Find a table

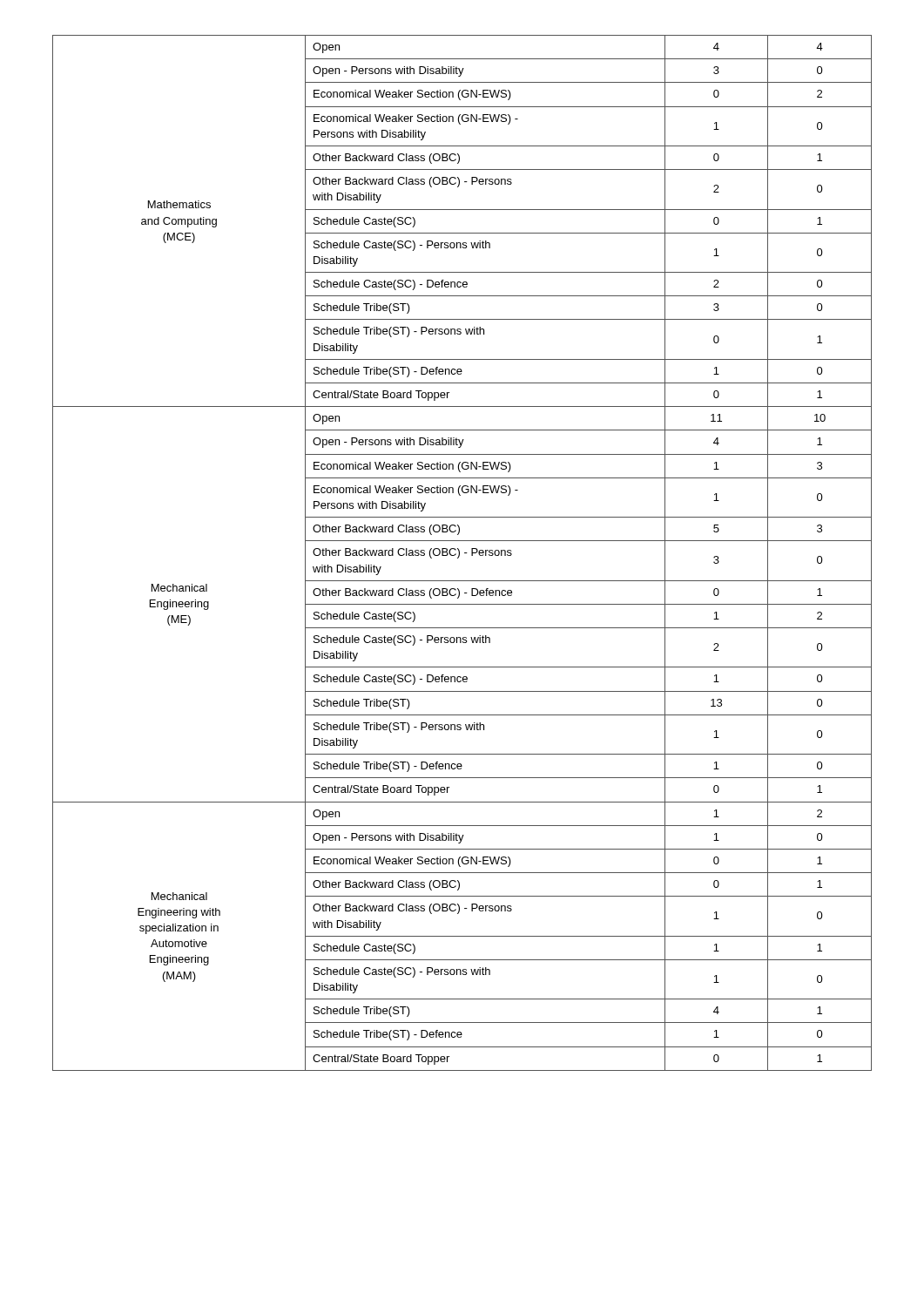tap(462, 553)
